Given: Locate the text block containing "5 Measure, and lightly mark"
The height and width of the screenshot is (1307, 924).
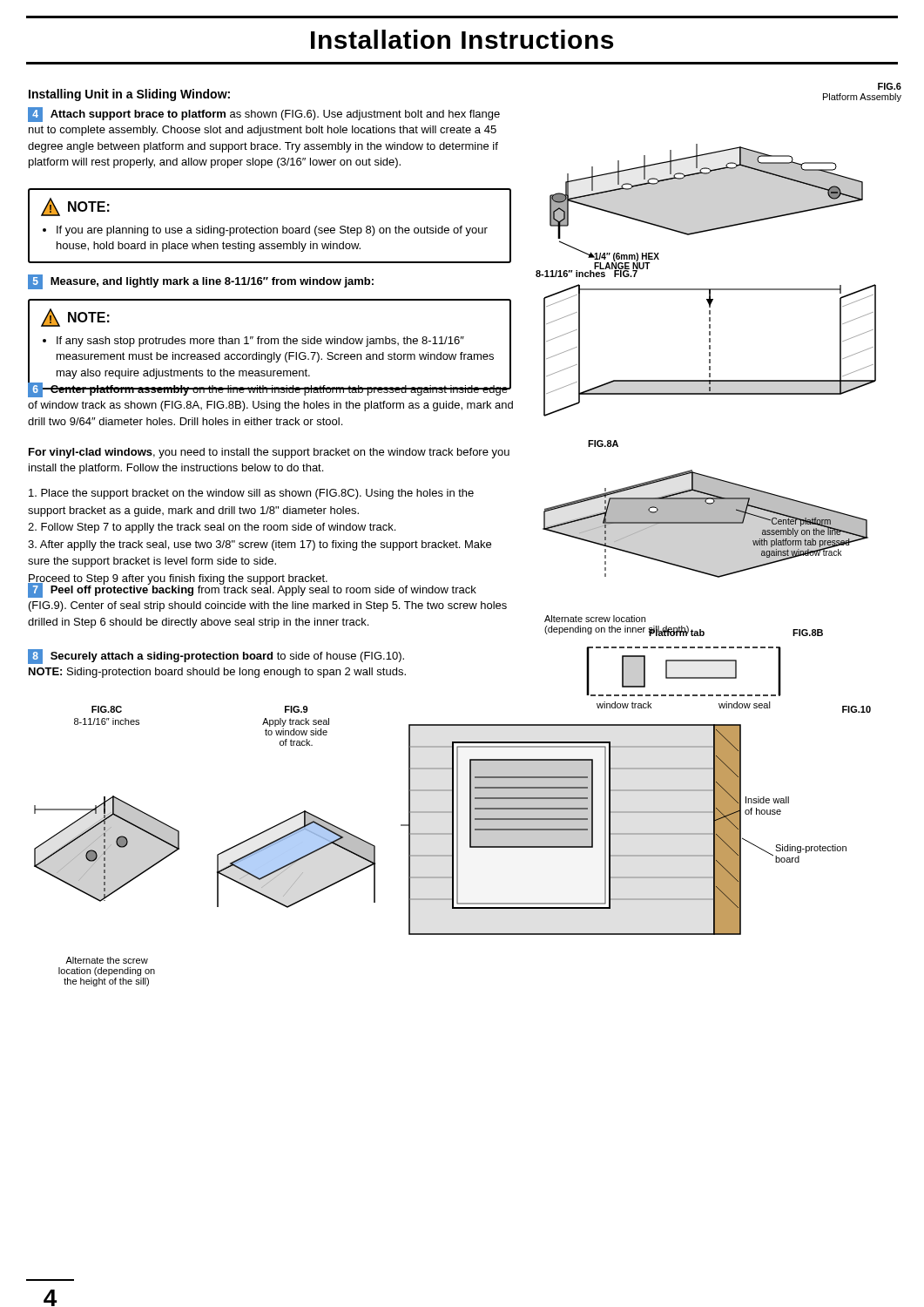Looking at the screenshot, I should coord(201,282).
